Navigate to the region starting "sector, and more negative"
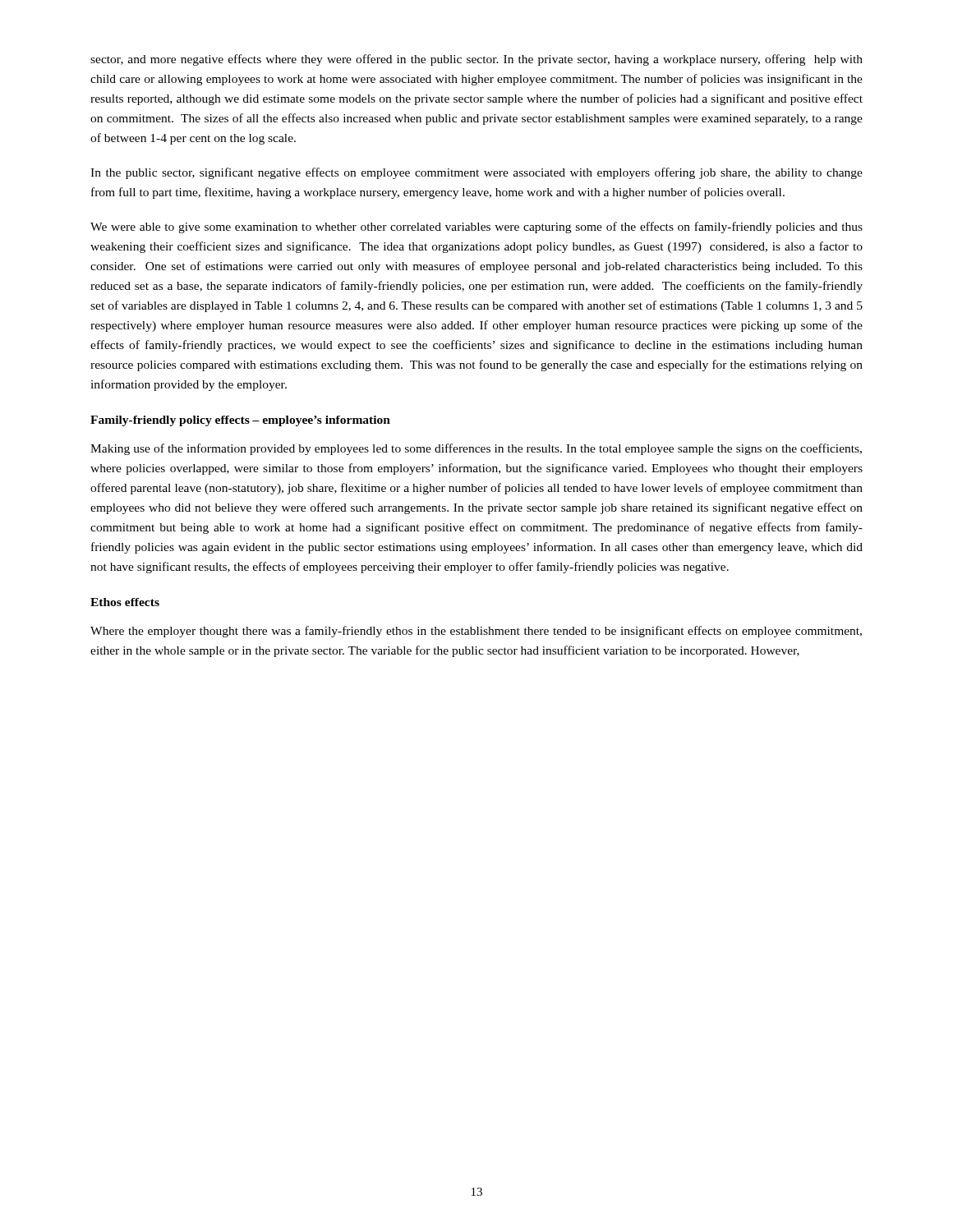The width and height of the screenshot is (953, 1232). (x=476, y=99)
